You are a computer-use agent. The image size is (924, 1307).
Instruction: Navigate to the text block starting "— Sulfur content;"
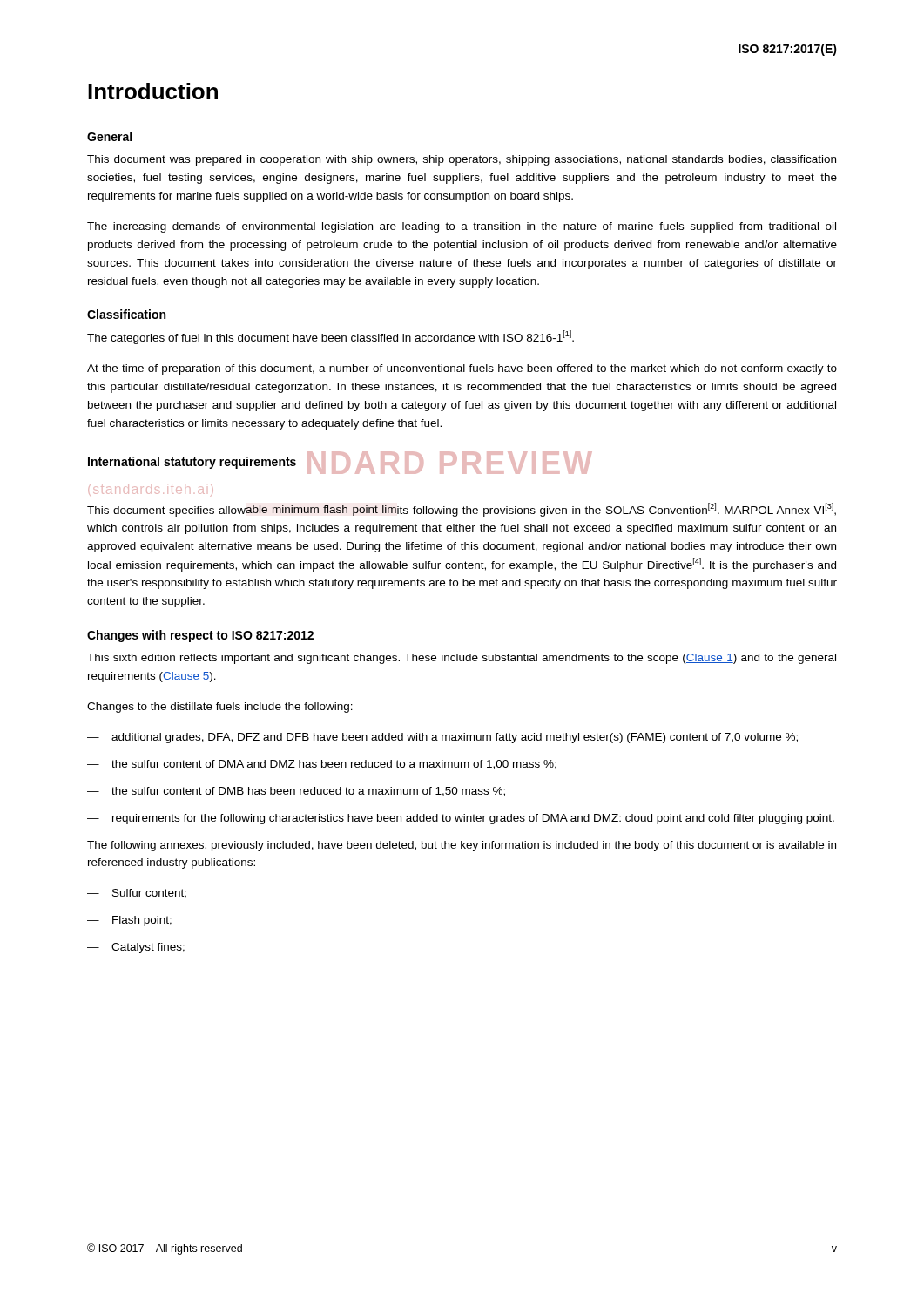coord(137,894)
